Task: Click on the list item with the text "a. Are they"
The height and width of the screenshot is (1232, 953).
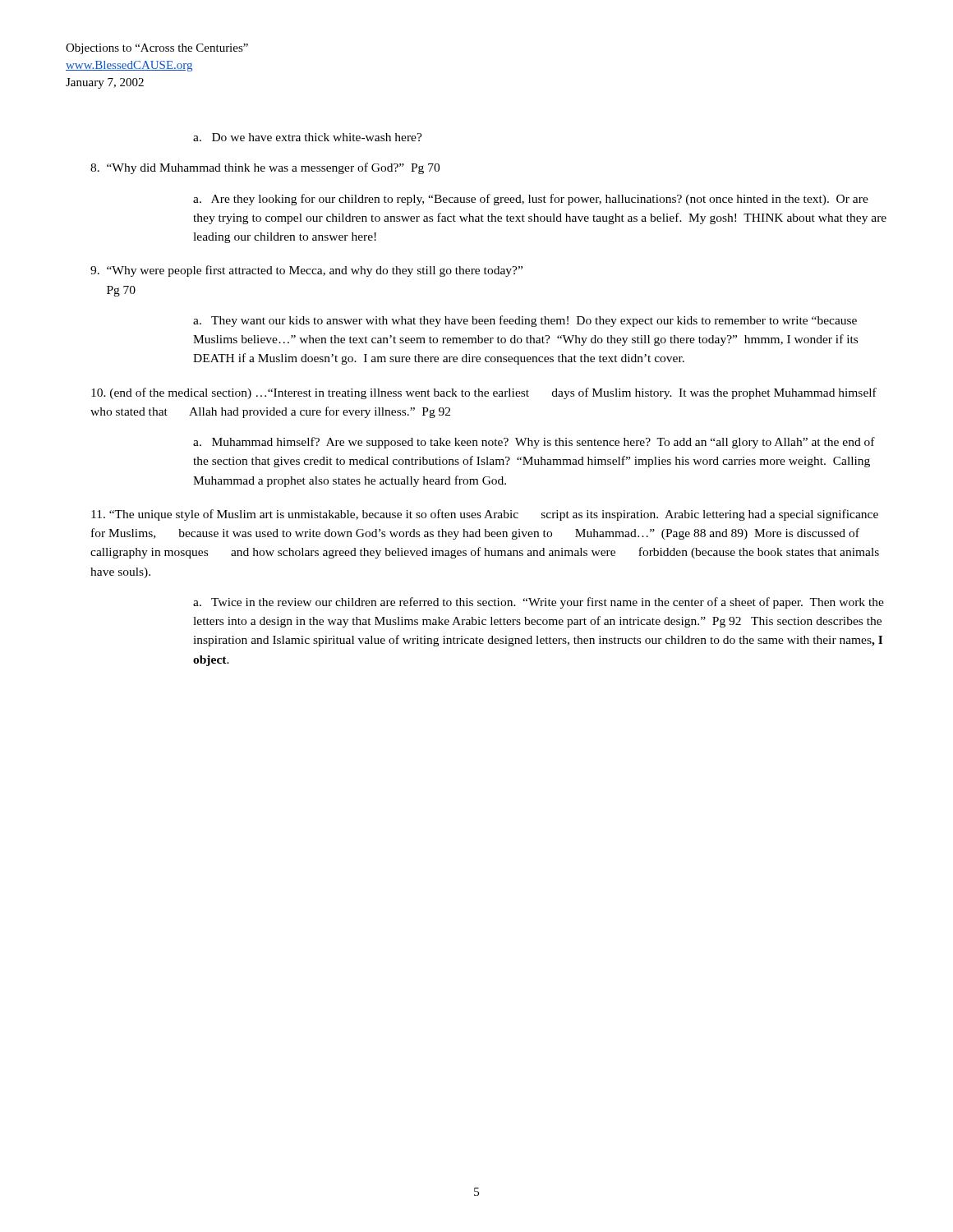Action: 540,217
